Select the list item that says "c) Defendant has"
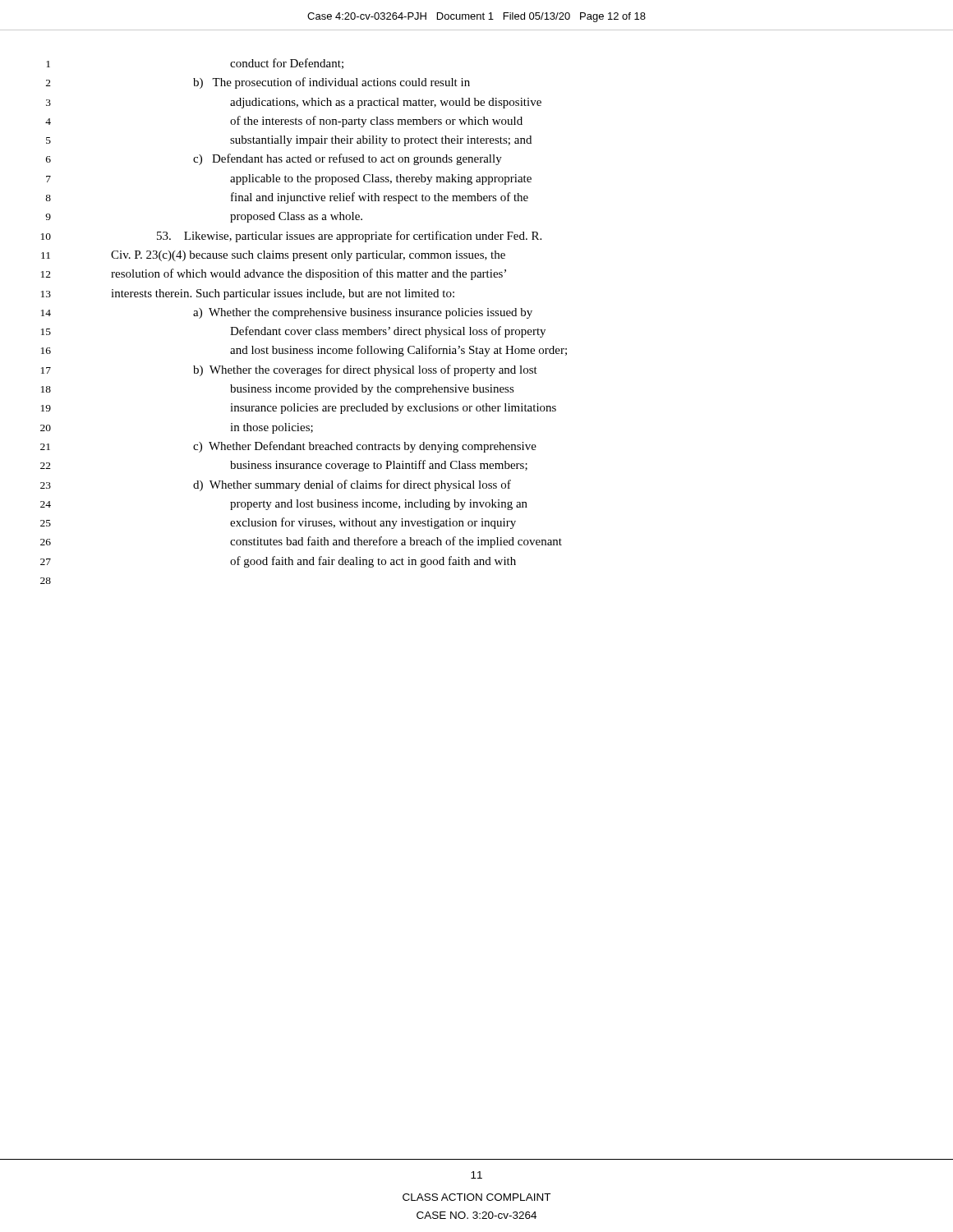 [x=499, y=188]
